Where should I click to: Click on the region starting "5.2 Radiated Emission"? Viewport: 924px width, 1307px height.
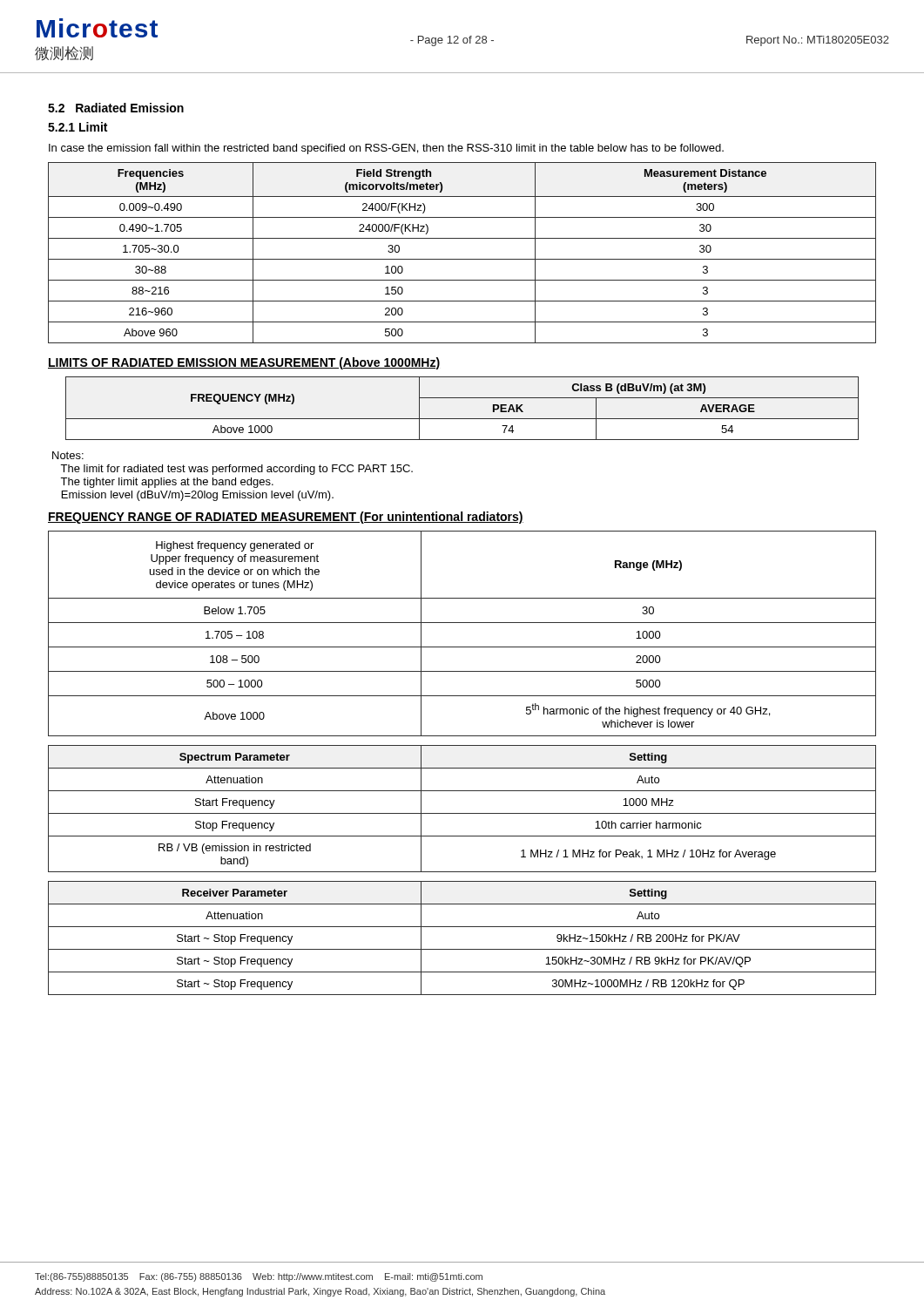(x=116, y=108)
